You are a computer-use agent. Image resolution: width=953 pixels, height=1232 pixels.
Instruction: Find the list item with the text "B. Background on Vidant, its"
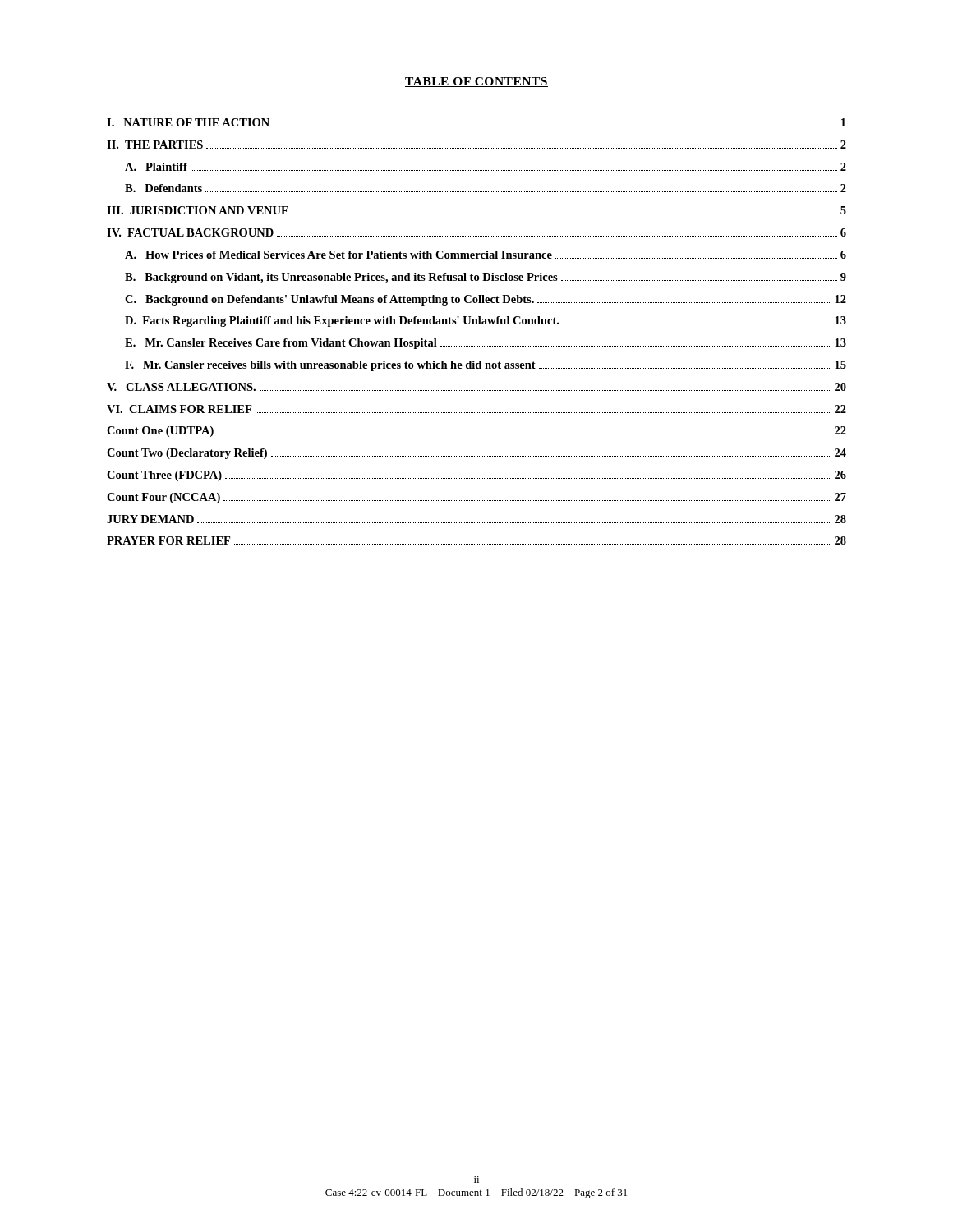(486, 277)
